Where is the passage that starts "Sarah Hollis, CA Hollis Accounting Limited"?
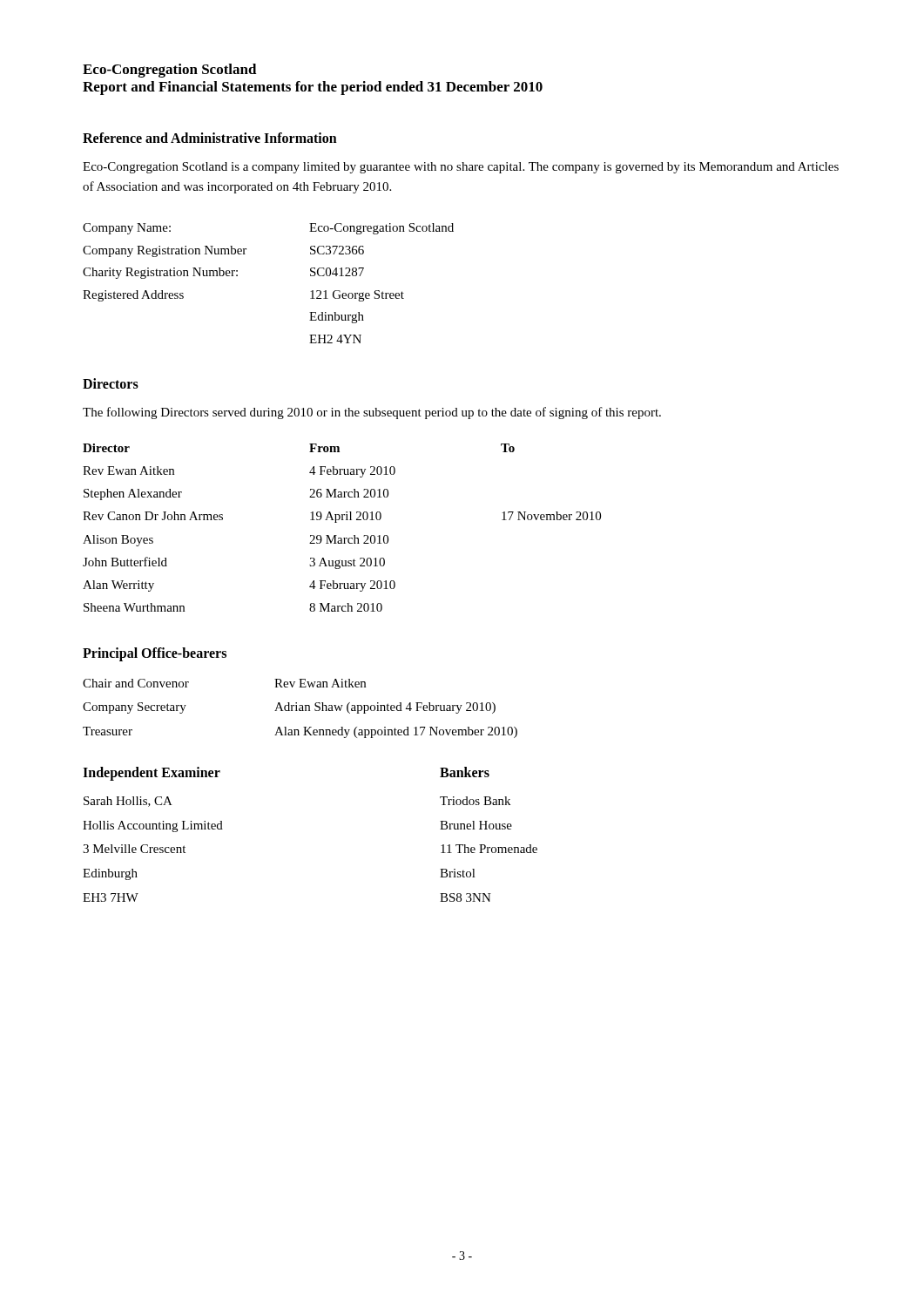Viewport: 924px width, 1307px height. (x=153, y=849)
